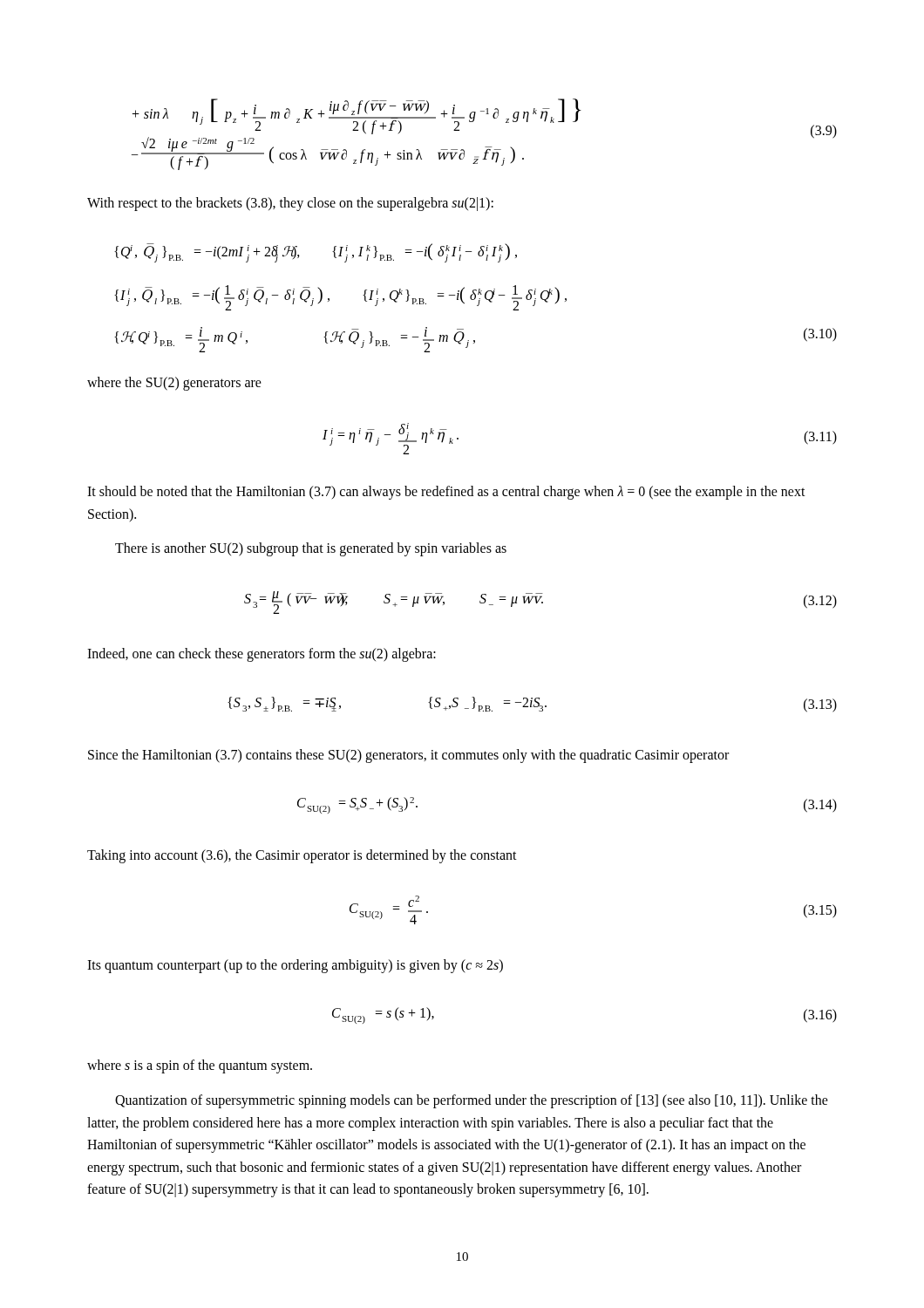Viewport: 924px width, 1308px height.
Task: Locate the text block with the text "It should be noted that the Hamiltonian (3.7)"
Action: tap(446, 503)
